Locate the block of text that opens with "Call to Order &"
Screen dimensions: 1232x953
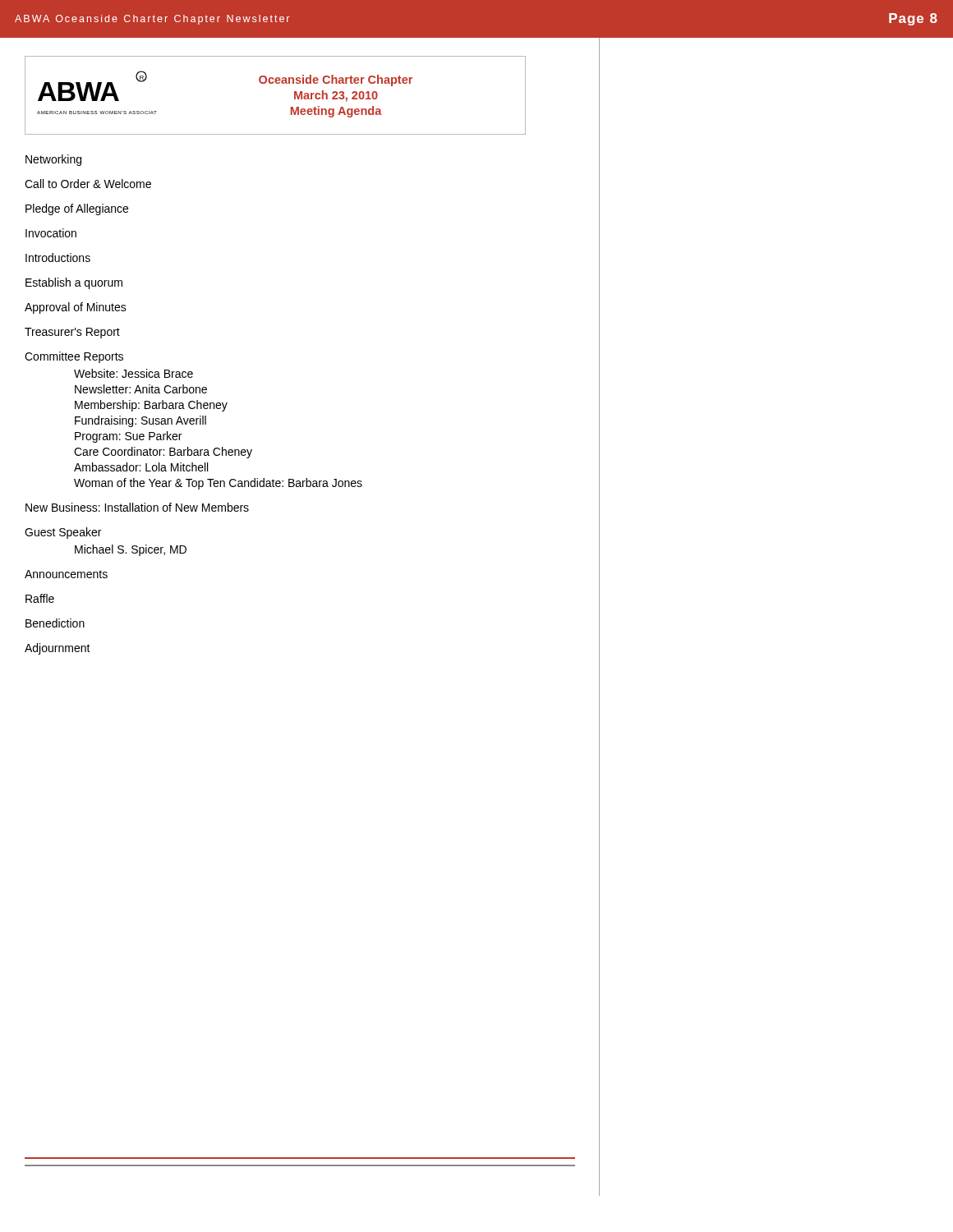coord(88,184)
